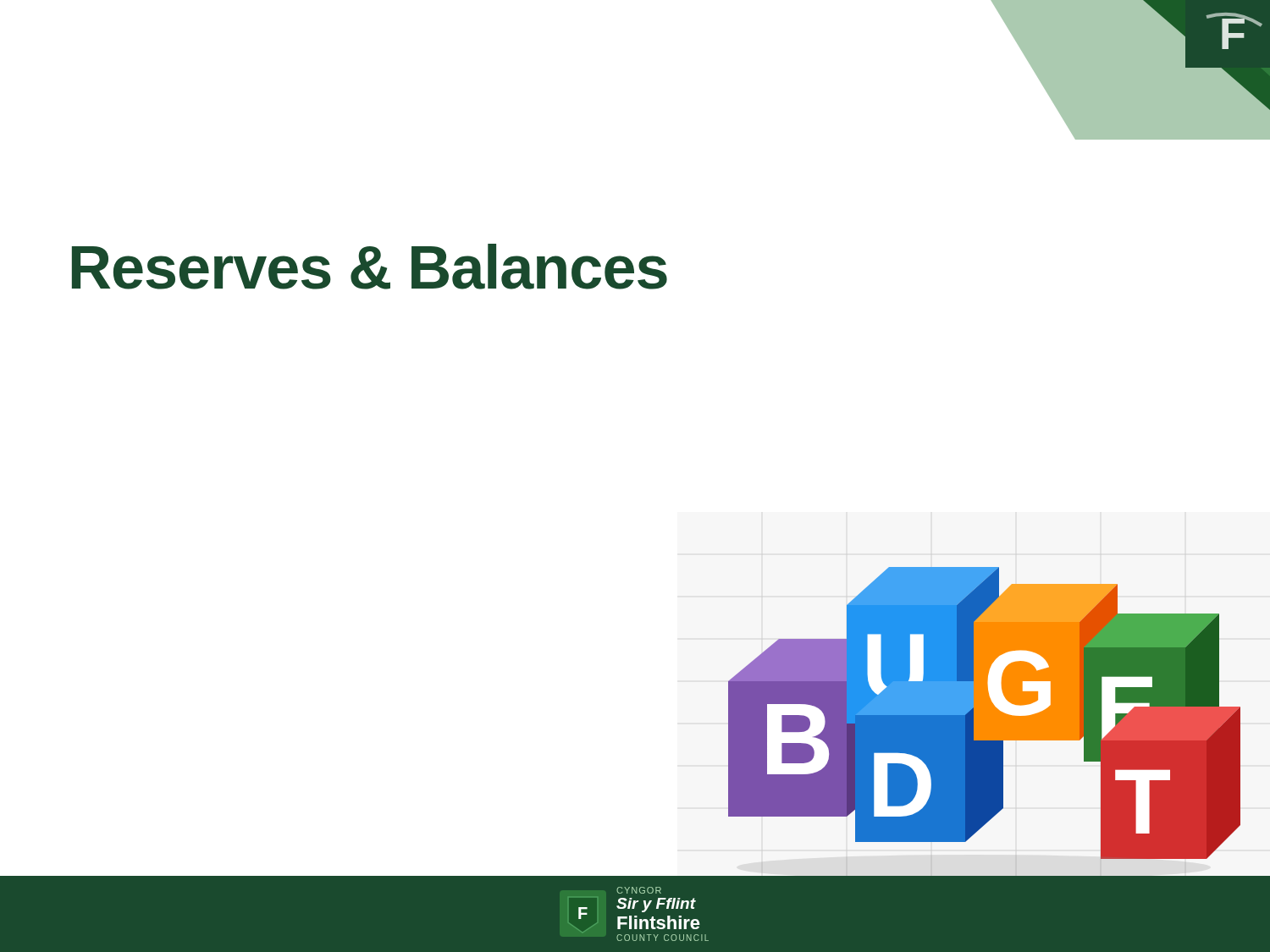The width and height of the screenshot is (1270, 952).
Task: Select the passage starting "Reserves & Balances"
Action: coord(368,267)
